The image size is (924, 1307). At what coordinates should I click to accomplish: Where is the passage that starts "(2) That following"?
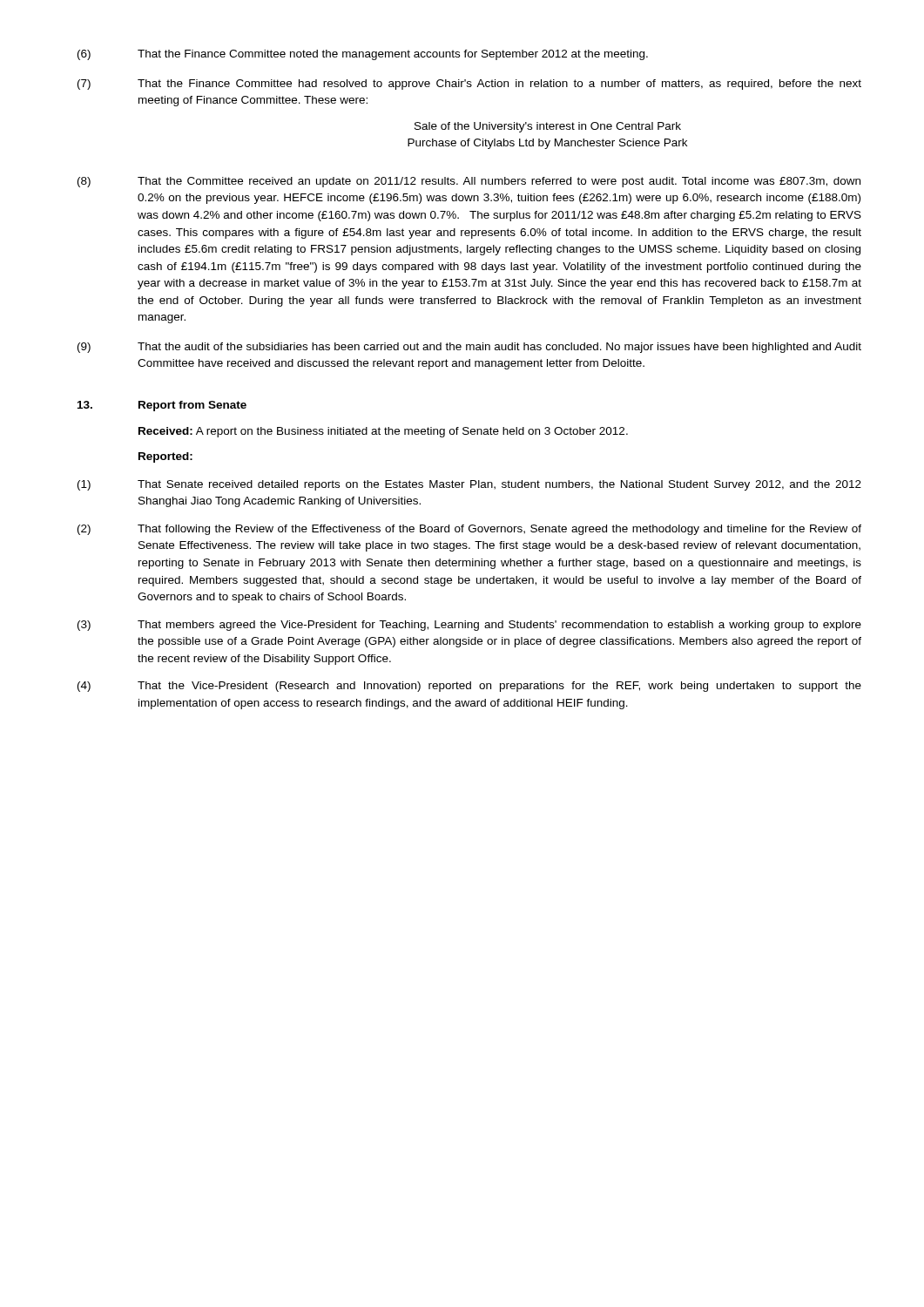469,563
